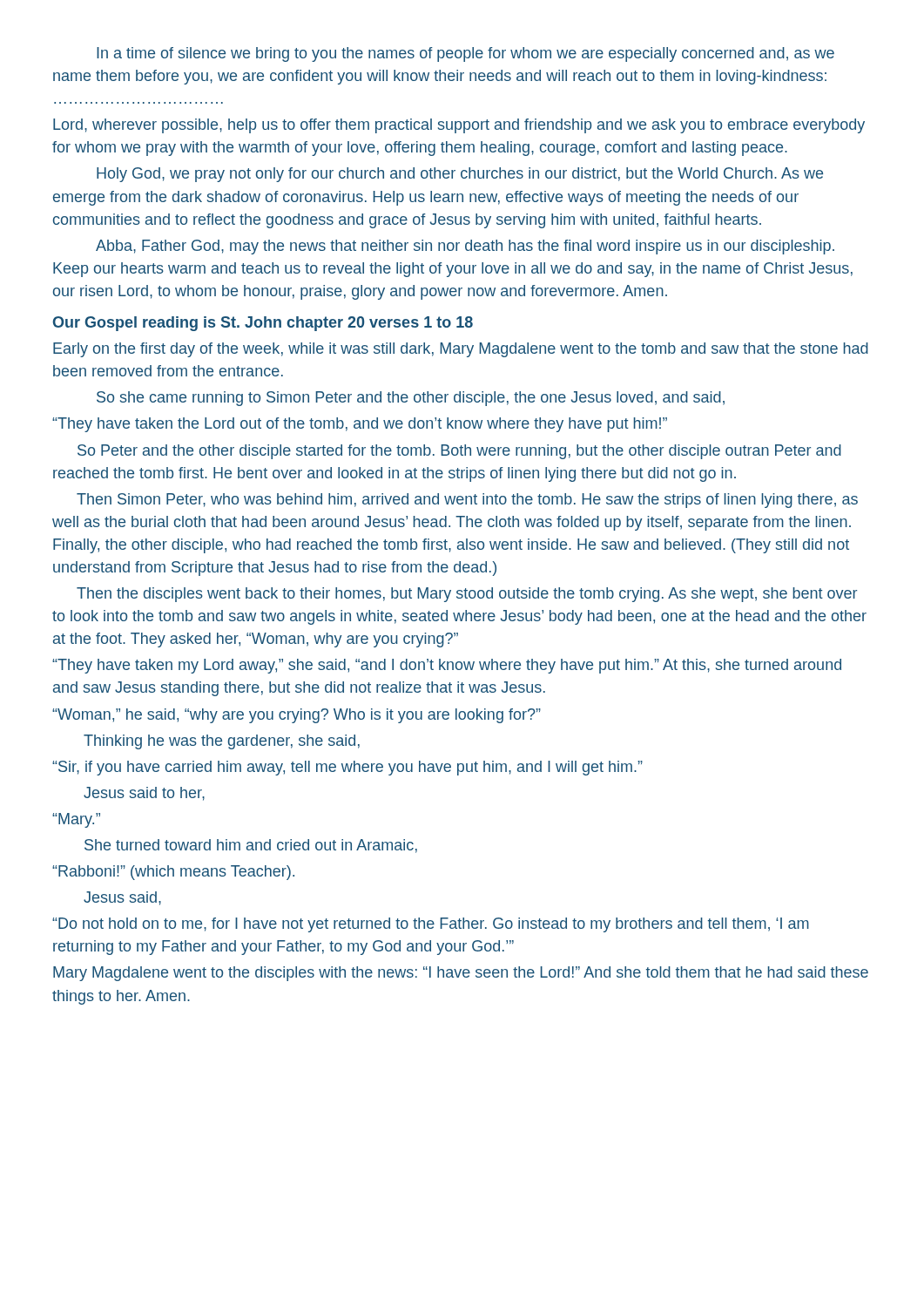Select the text block containing "“Sir, if you have carried him away, tell"
Viewport: 924px width, 1307px height.
click(x=462, y=767)
